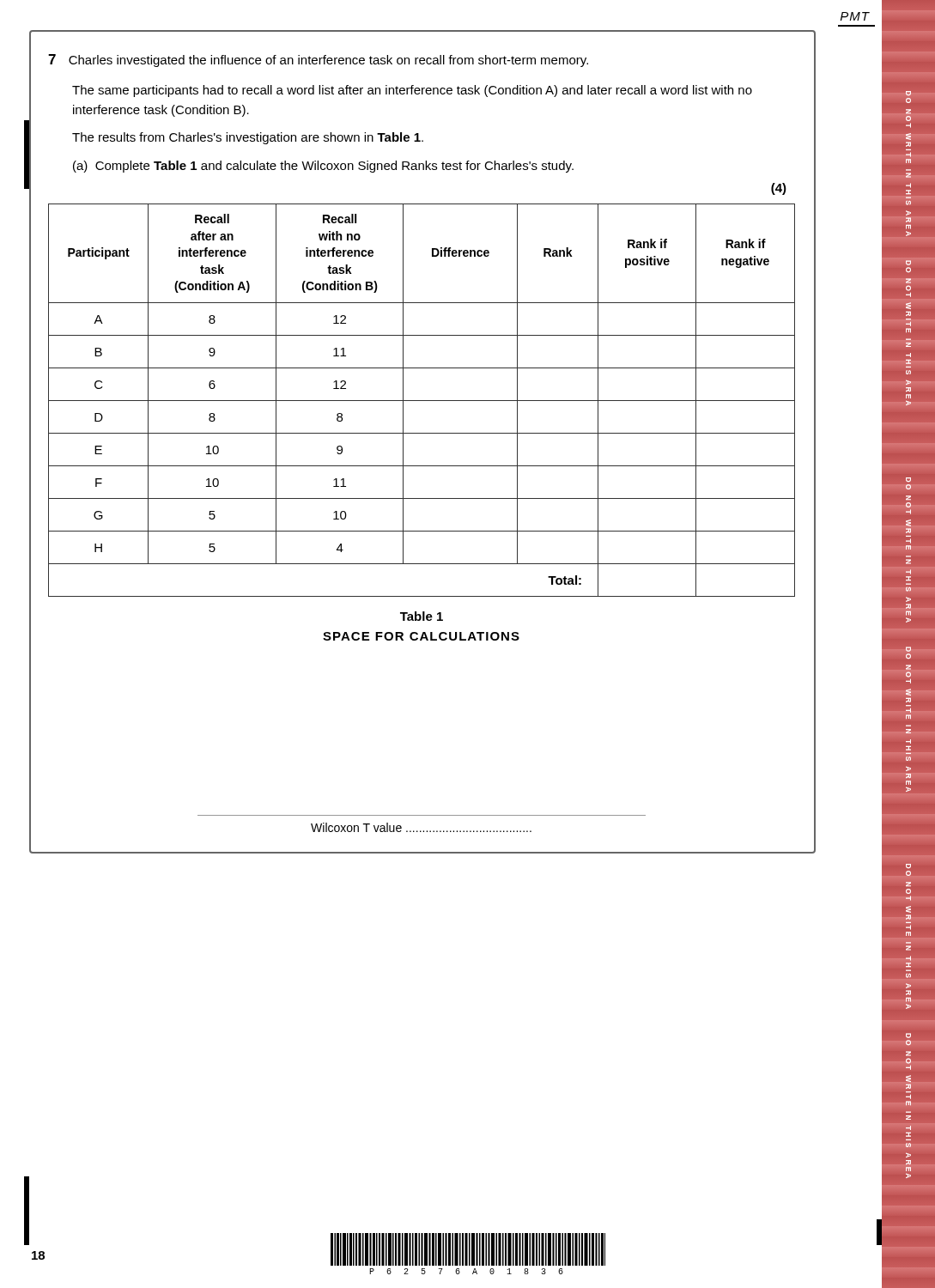Click a caption

click(422, 616)
